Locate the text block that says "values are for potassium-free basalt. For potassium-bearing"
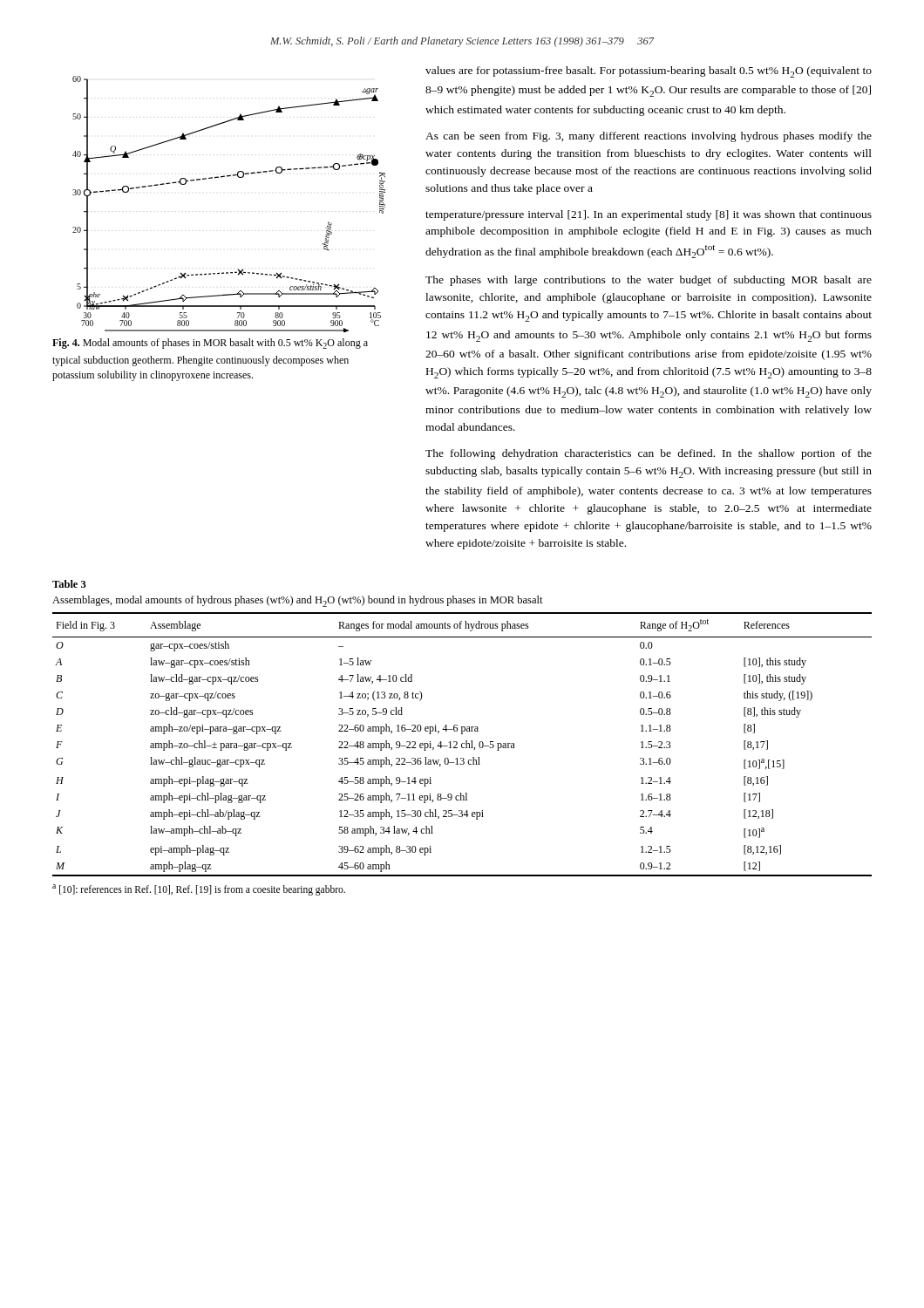 pos(649,90)
